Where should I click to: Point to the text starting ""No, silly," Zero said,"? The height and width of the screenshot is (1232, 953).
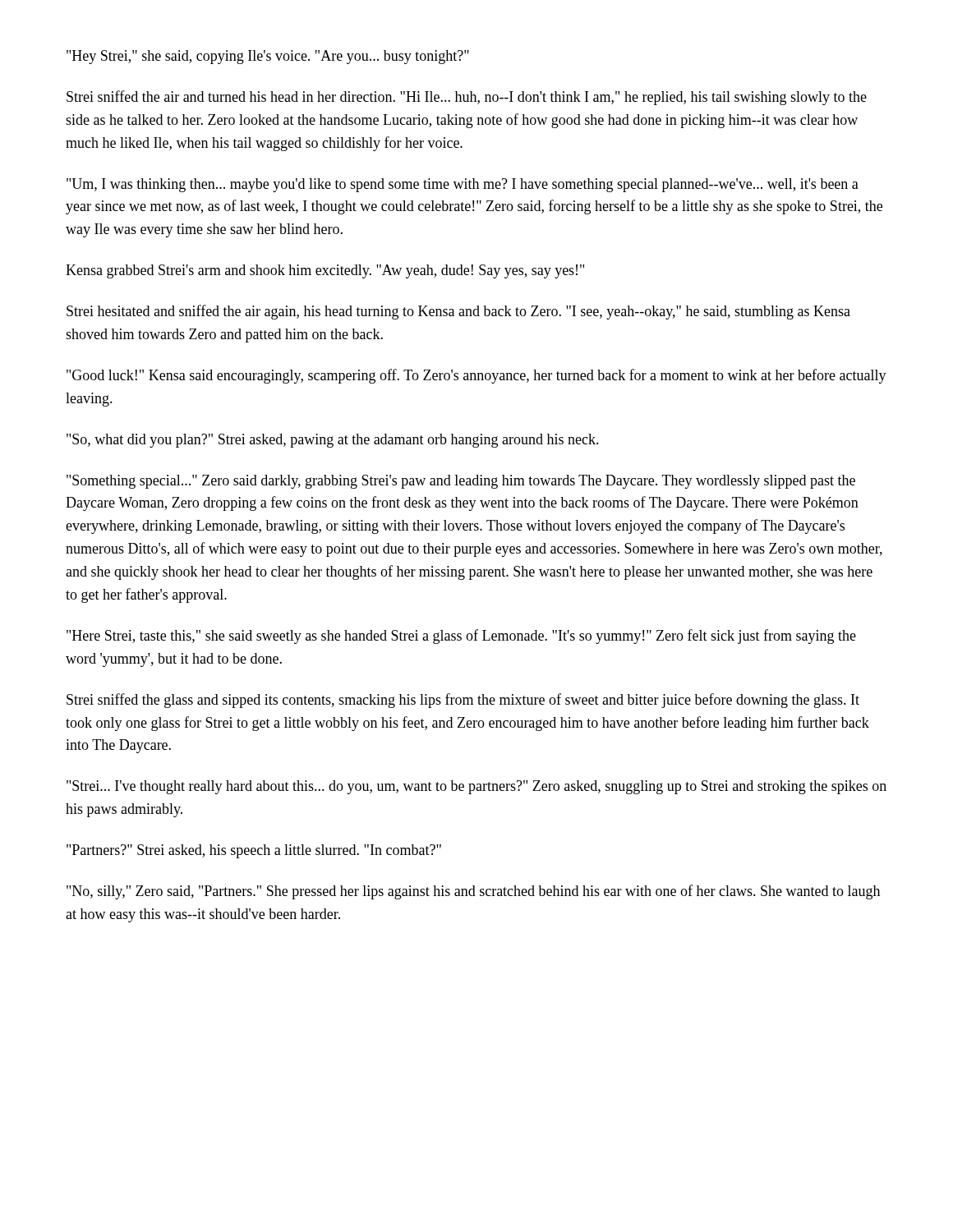click(473, 903)
